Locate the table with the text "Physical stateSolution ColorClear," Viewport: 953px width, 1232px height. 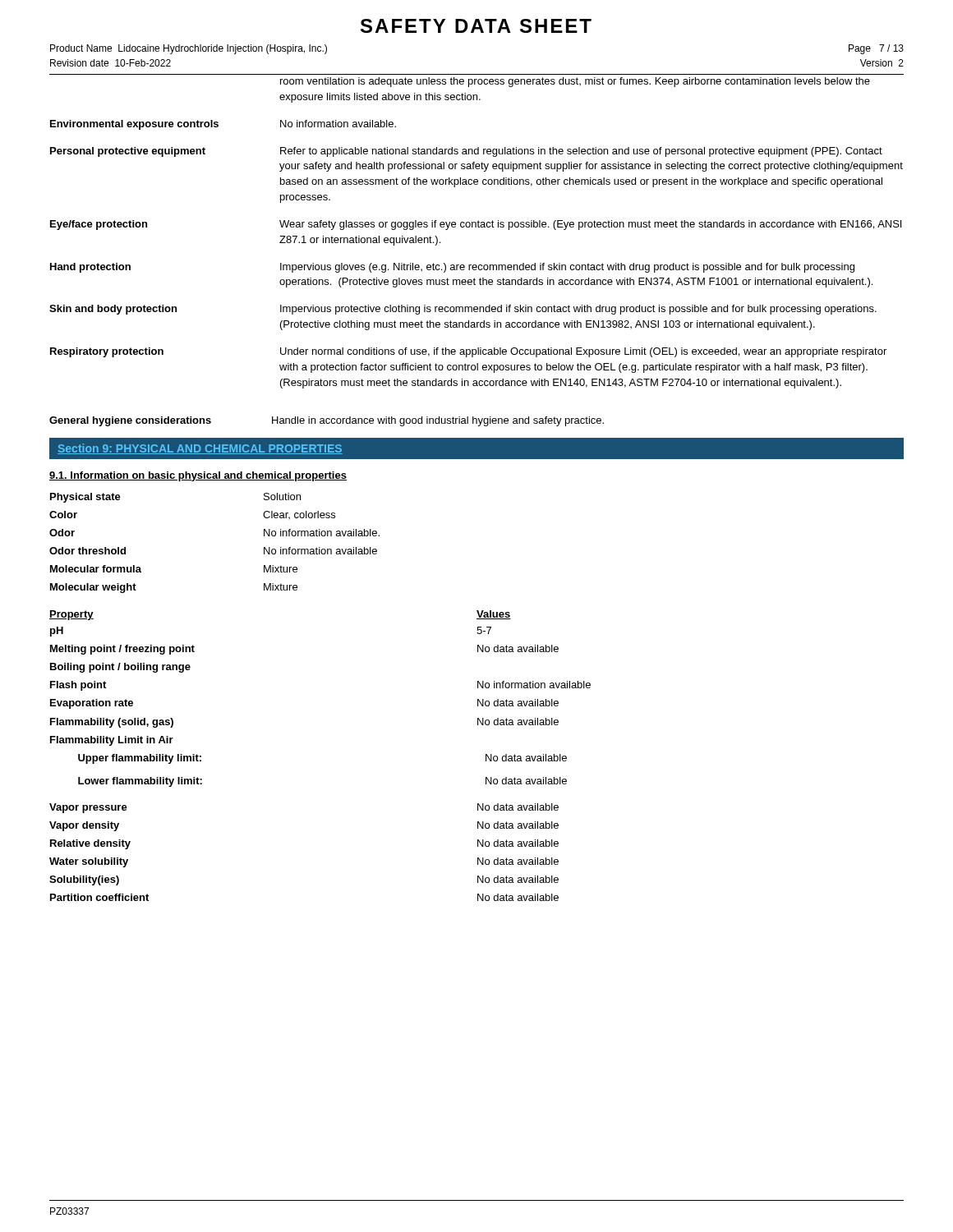click(476, 697)
